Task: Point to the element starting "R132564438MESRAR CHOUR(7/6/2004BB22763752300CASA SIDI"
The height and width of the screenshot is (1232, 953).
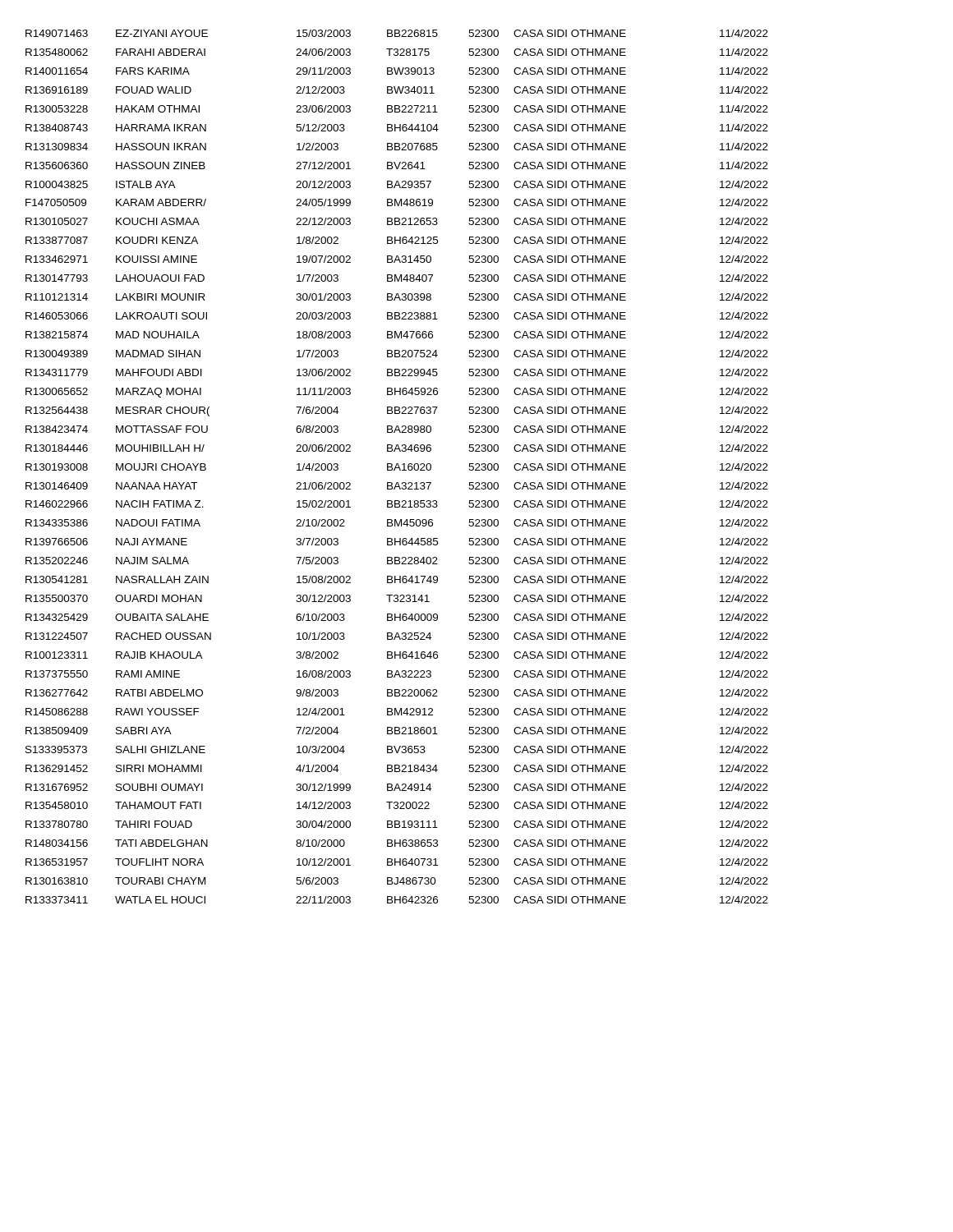Action: tap(413, 411)
